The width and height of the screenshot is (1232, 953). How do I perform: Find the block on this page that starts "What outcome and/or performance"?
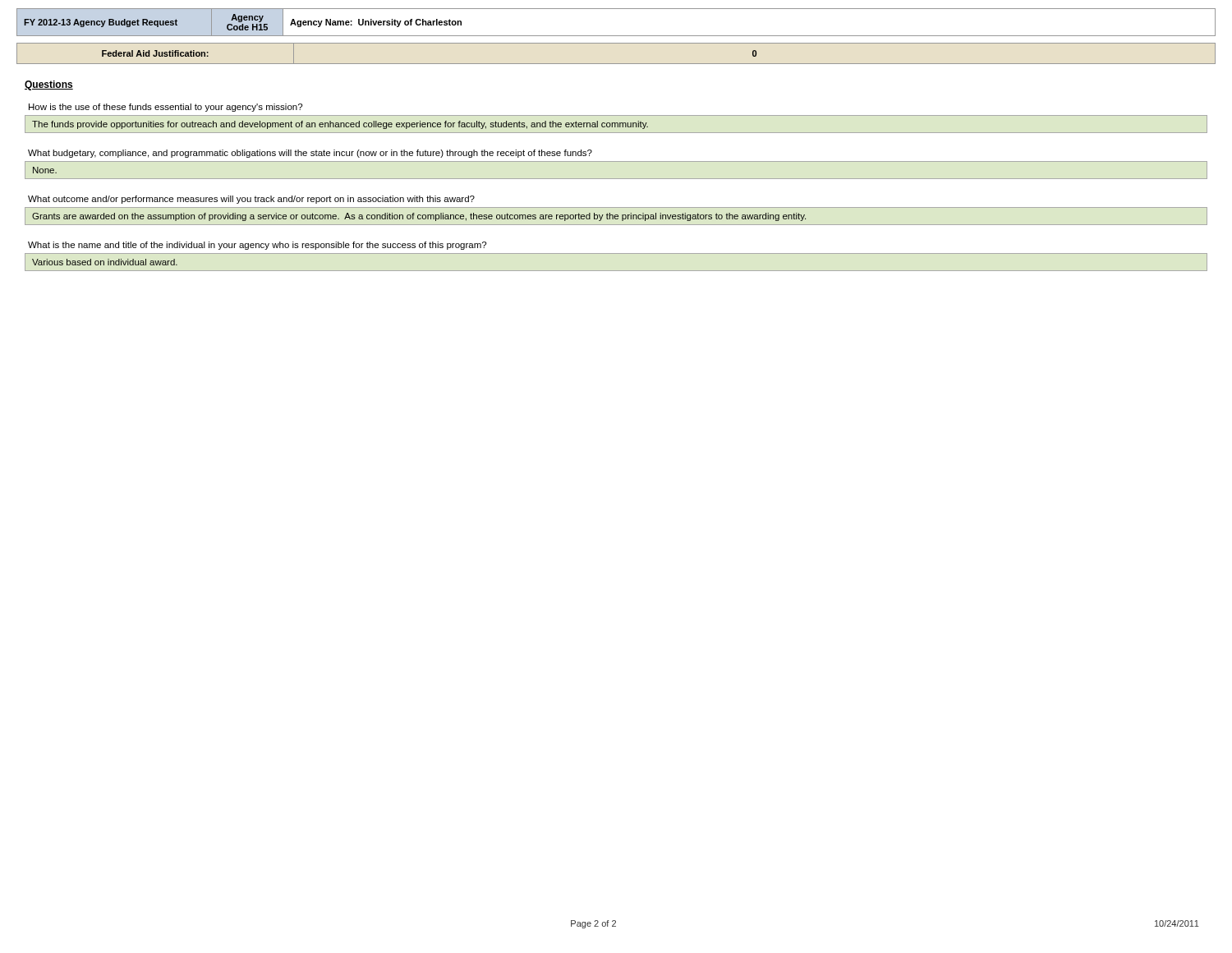(x=251, y=199)
